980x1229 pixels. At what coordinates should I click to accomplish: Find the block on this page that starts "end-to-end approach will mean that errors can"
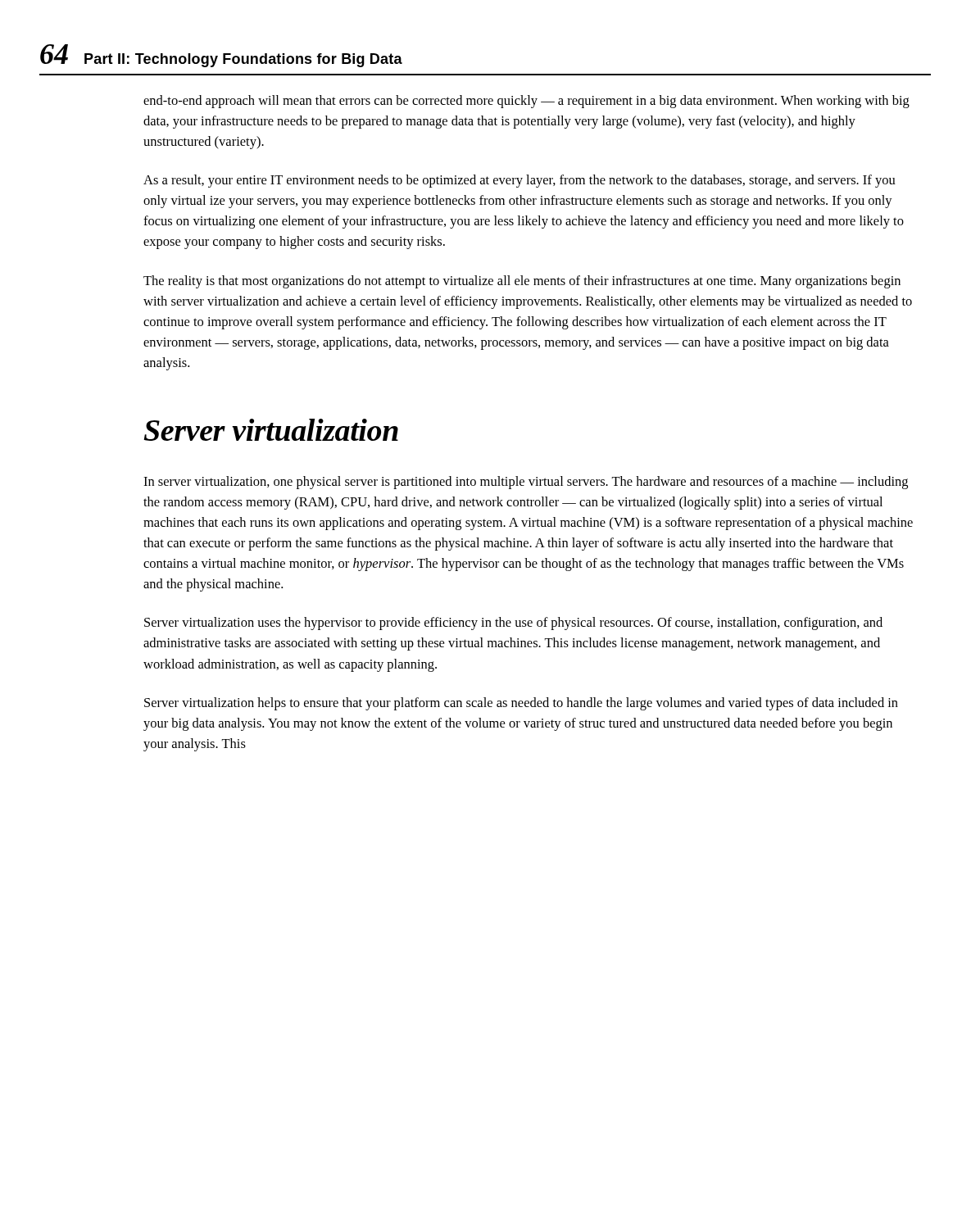[x=526, y=121]
